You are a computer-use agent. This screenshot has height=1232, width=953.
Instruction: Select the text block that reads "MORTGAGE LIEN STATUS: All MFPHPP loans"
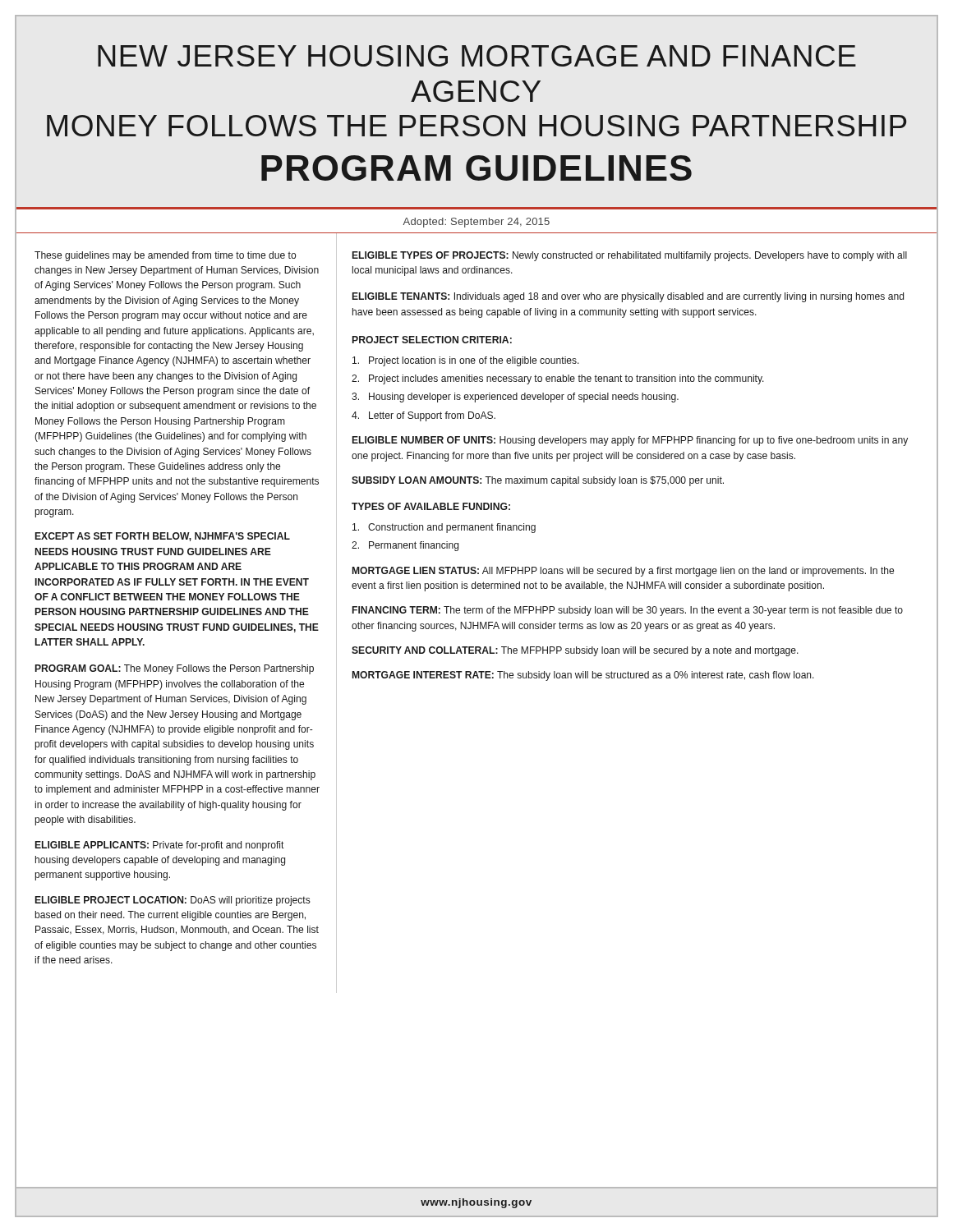point(623,578)
